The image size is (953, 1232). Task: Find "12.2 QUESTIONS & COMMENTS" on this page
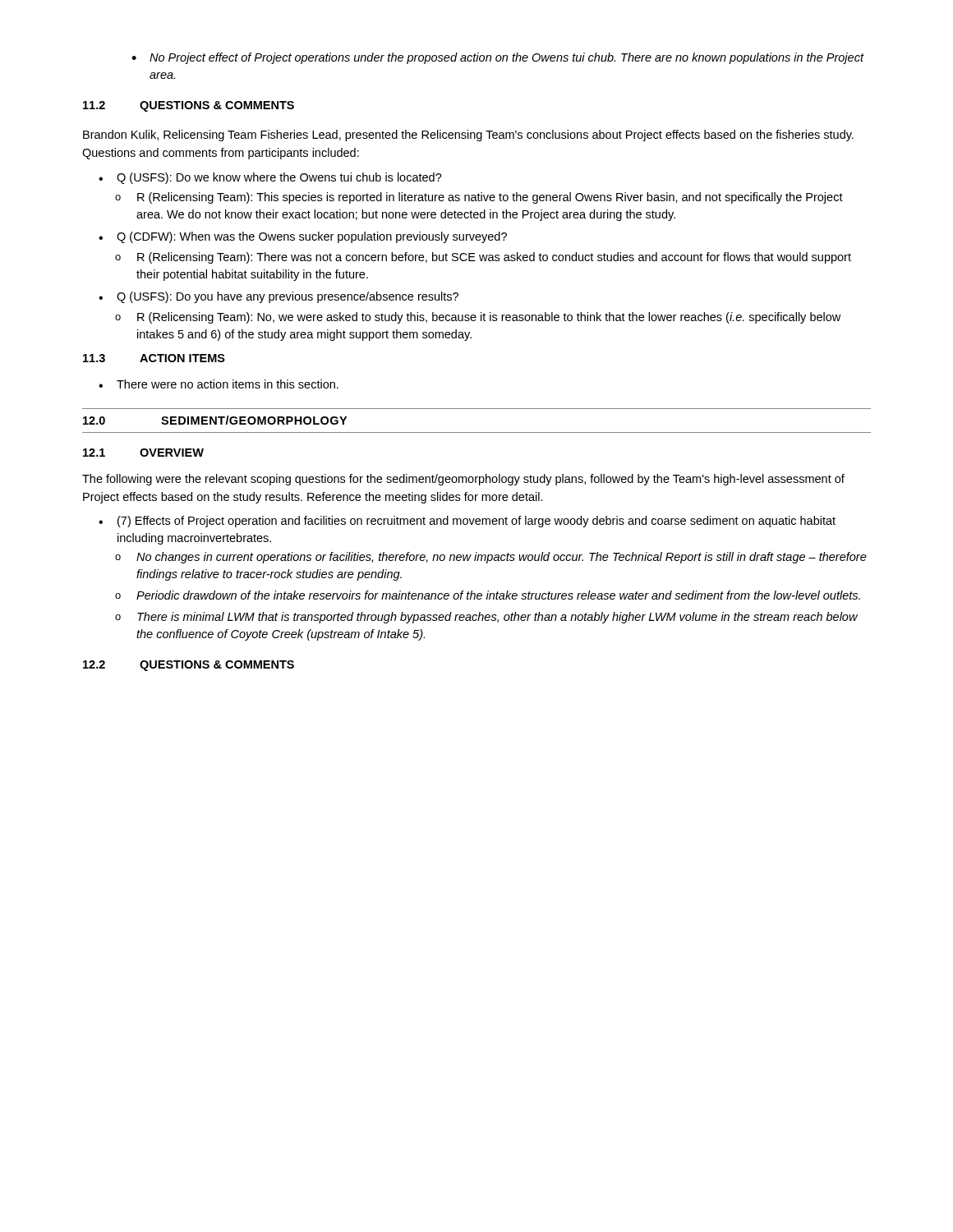tap(188, 665)
